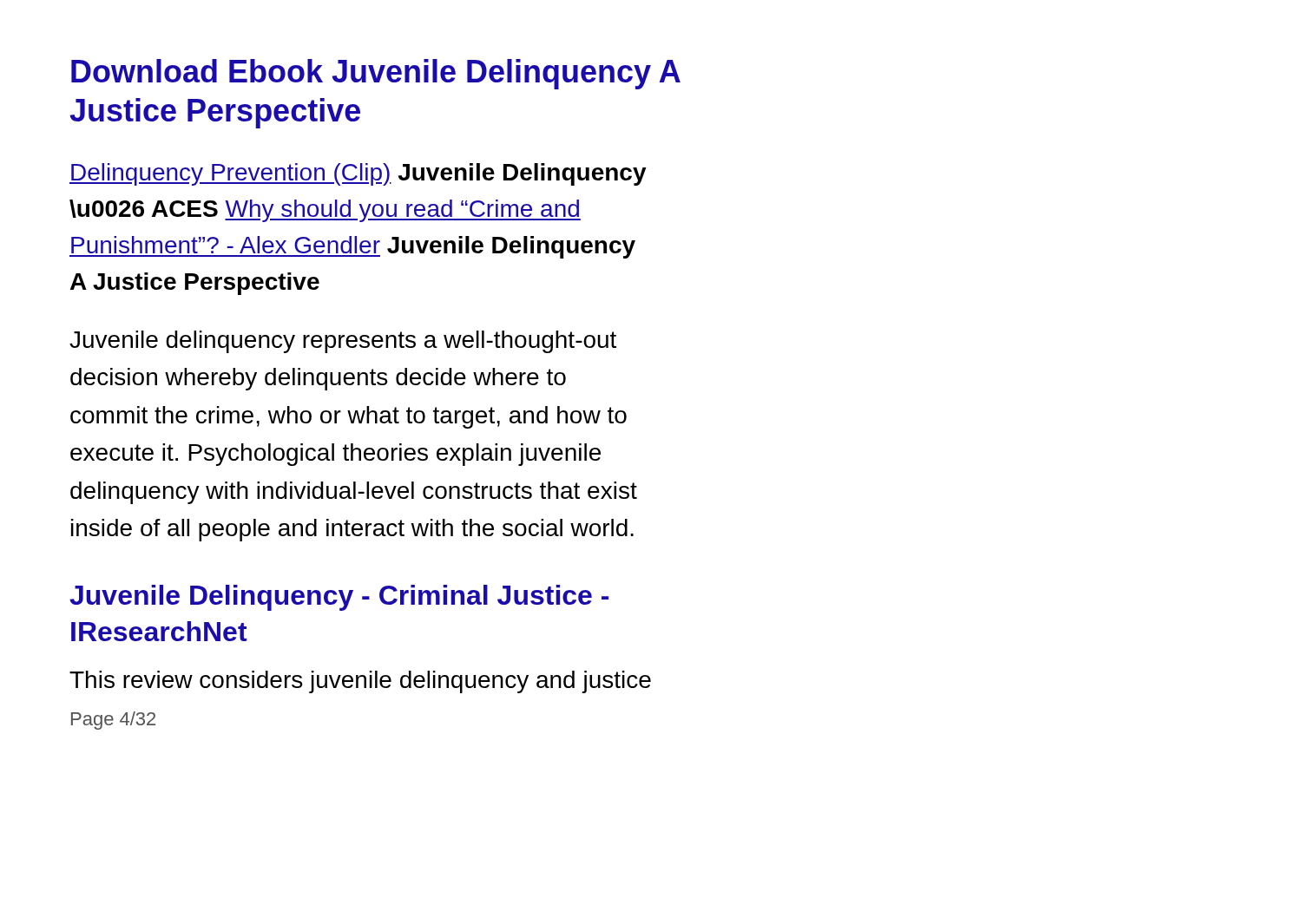Viewport: 1302px width, 924px height.
Task: Point to the element starting "Download Ebook Juvenile Delinquency AJustice Perspective"
Action: (651, 91)
